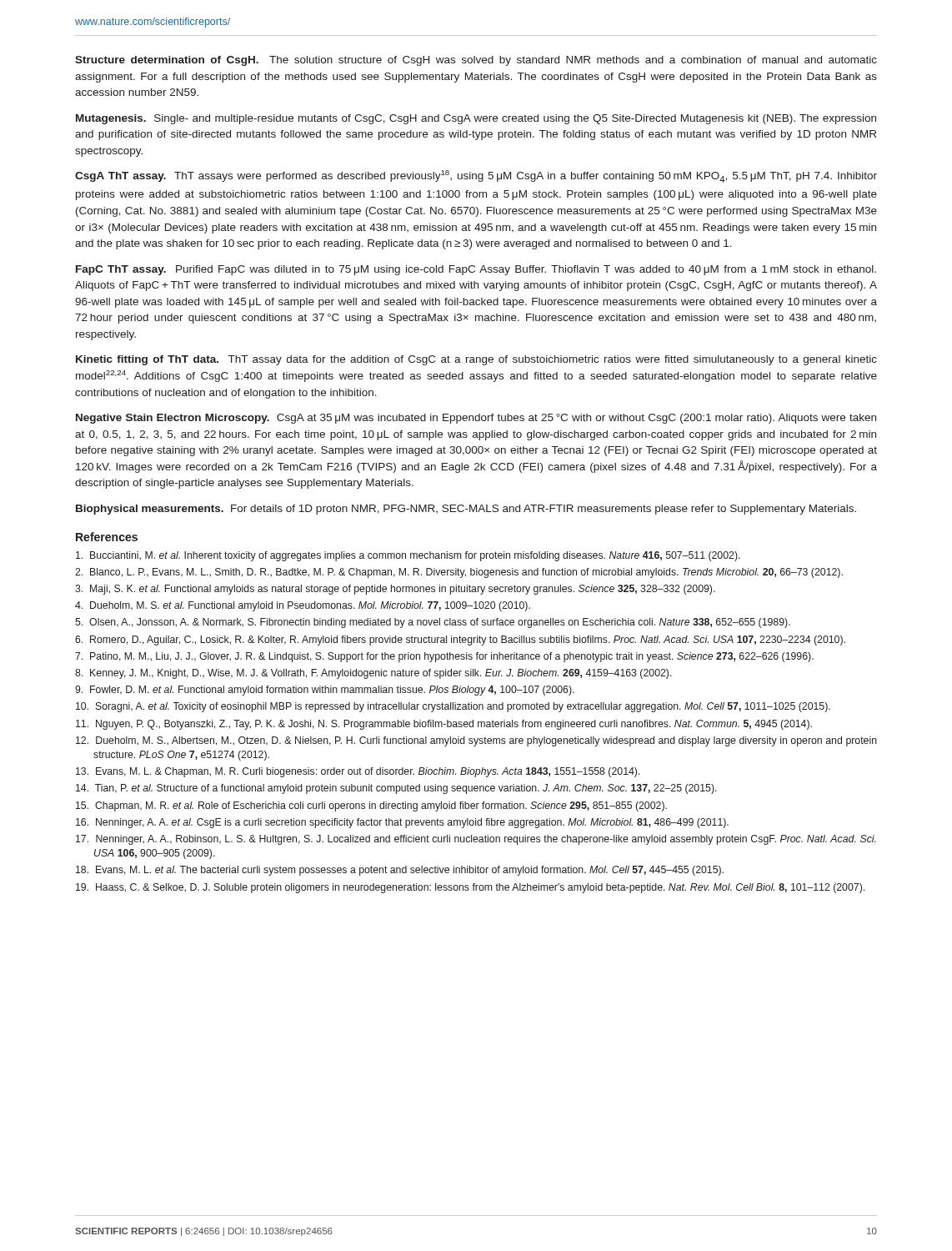Locate the element starting "14. Tian, P. et"
This screenshot has height=1251, width=952.
tap(396, 788)
